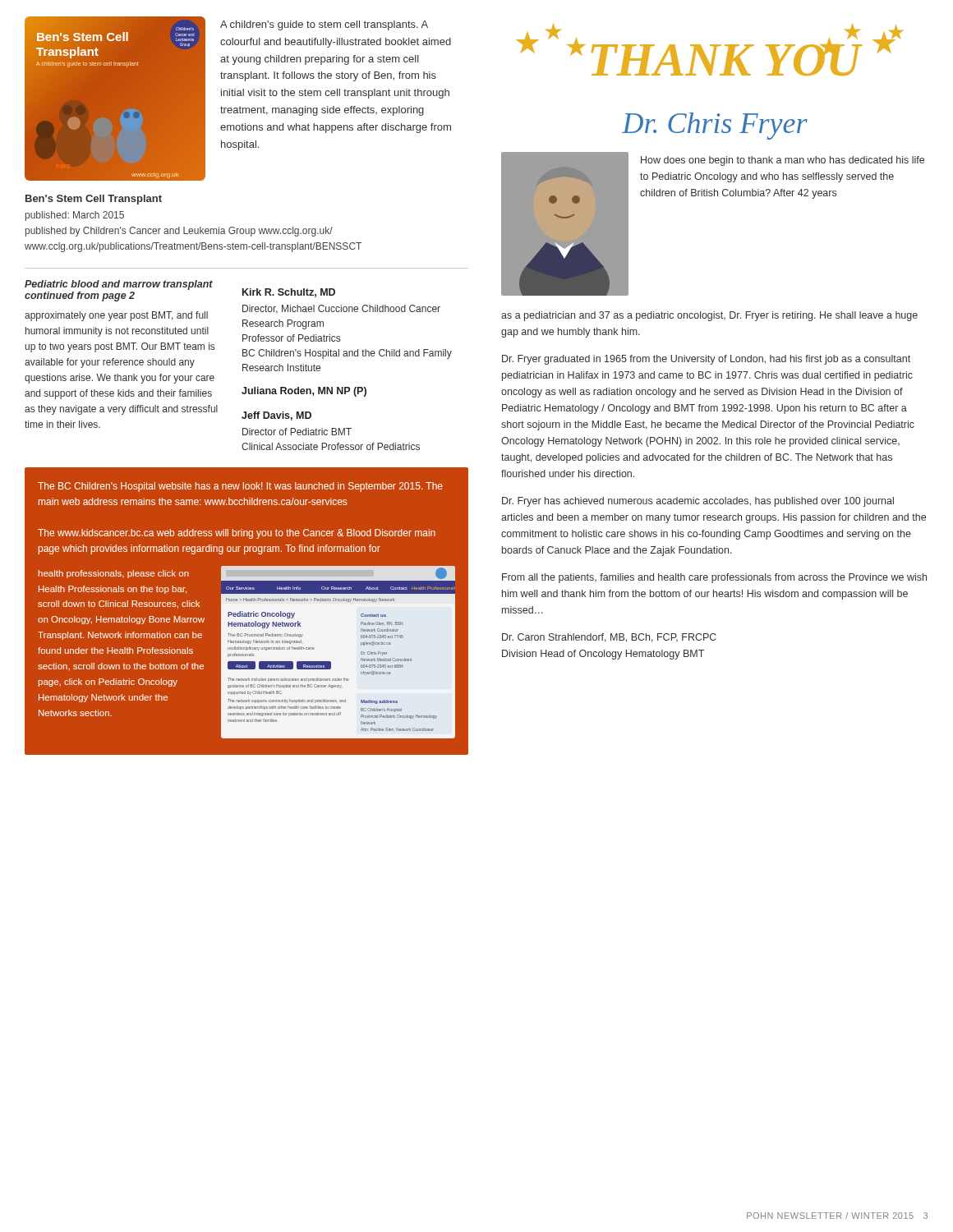This screenshot has width=953, height=1232.
Task: Point to the text block starting "From all the patients, families and health care"
Action: pos(714,594)
